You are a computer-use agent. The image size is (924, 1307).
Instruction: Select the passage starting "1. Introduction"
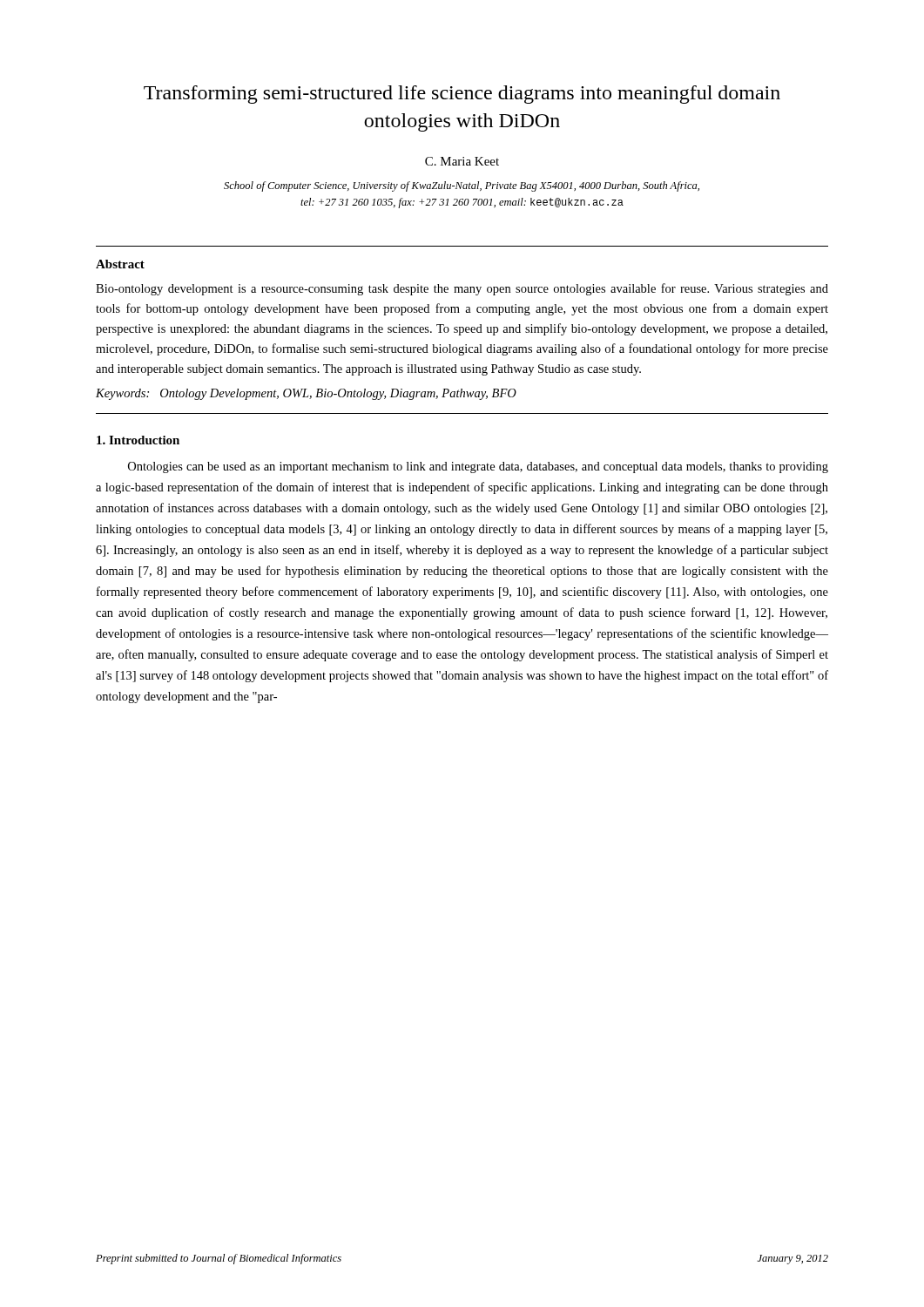tap(138, 440)
